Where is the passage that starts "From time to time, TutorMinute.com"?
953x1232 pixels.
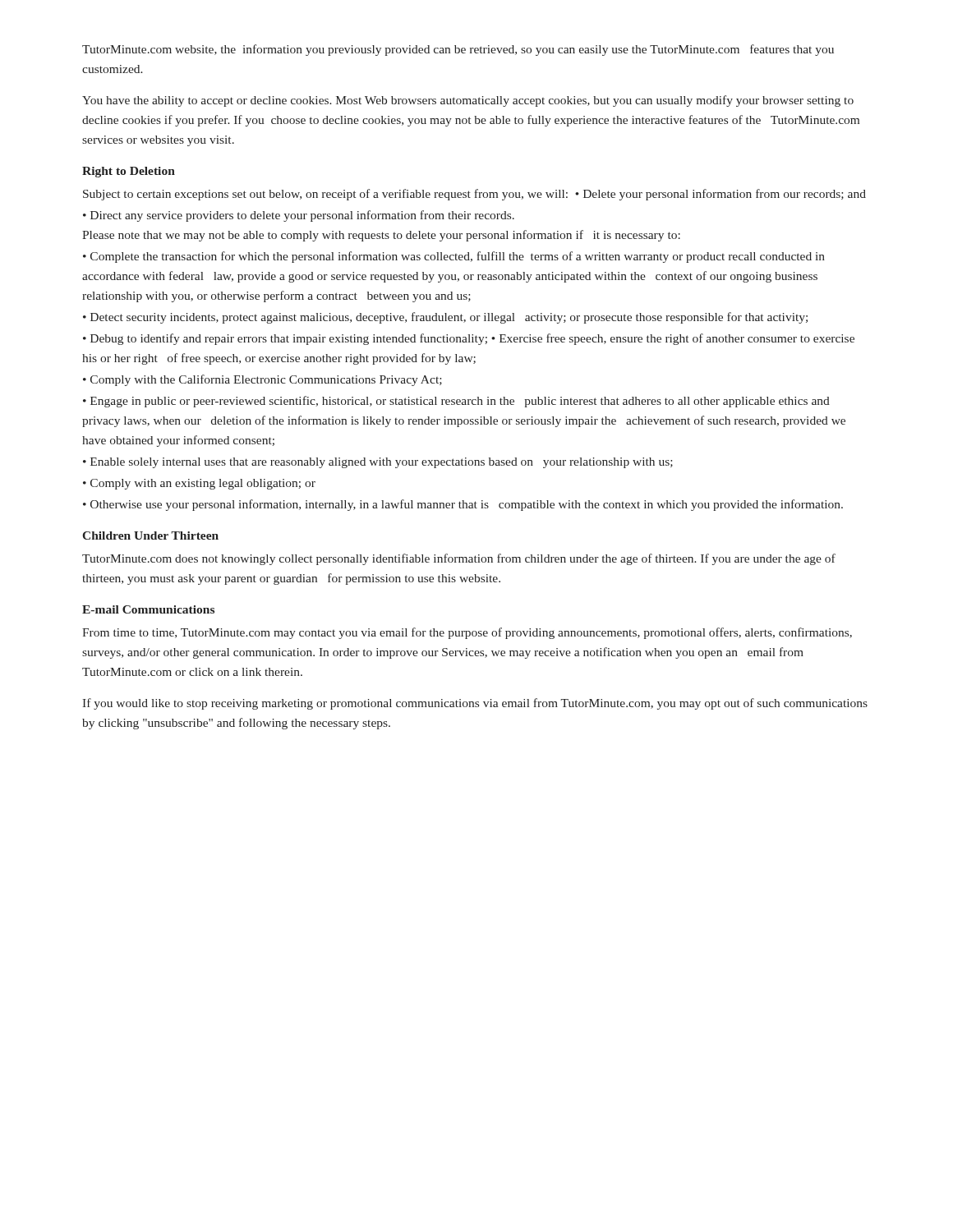pos(476,652)
